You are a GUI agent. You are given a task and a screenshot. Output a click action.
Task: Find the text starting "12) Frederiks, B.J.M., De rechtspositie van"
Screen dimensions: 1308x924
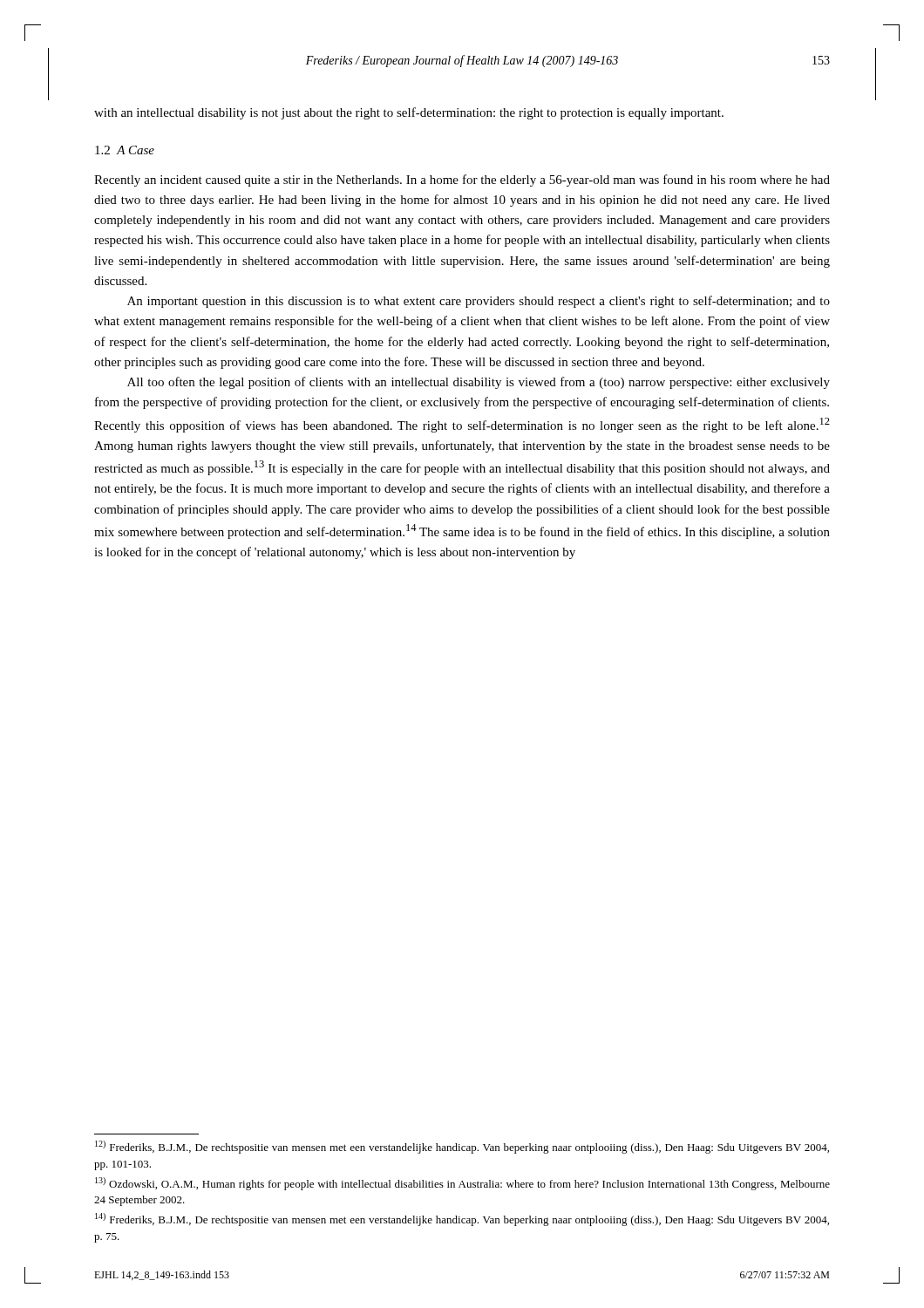(x=462, y=1155)
